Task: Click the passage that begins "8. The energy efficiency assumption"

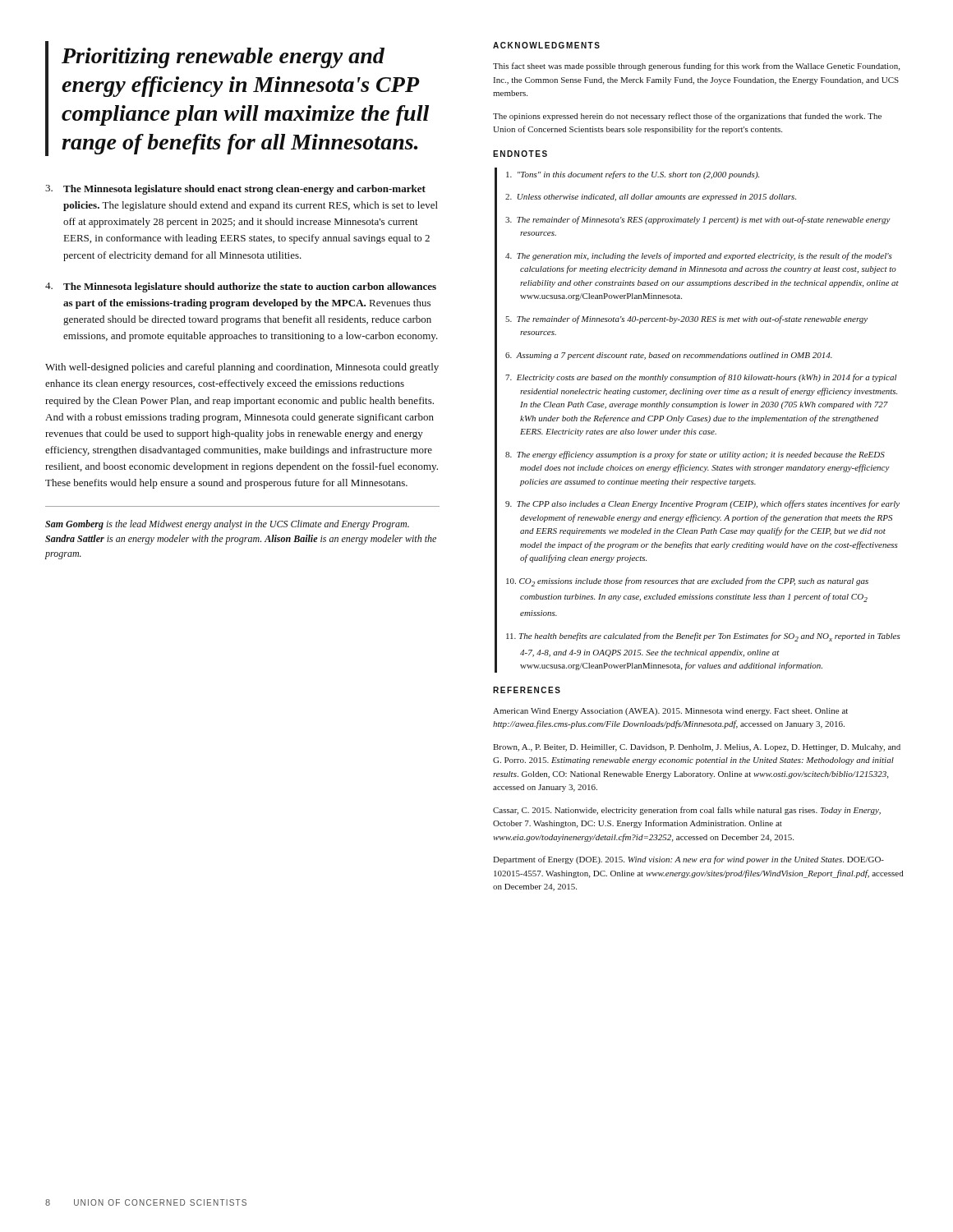Action: point(705,468)
